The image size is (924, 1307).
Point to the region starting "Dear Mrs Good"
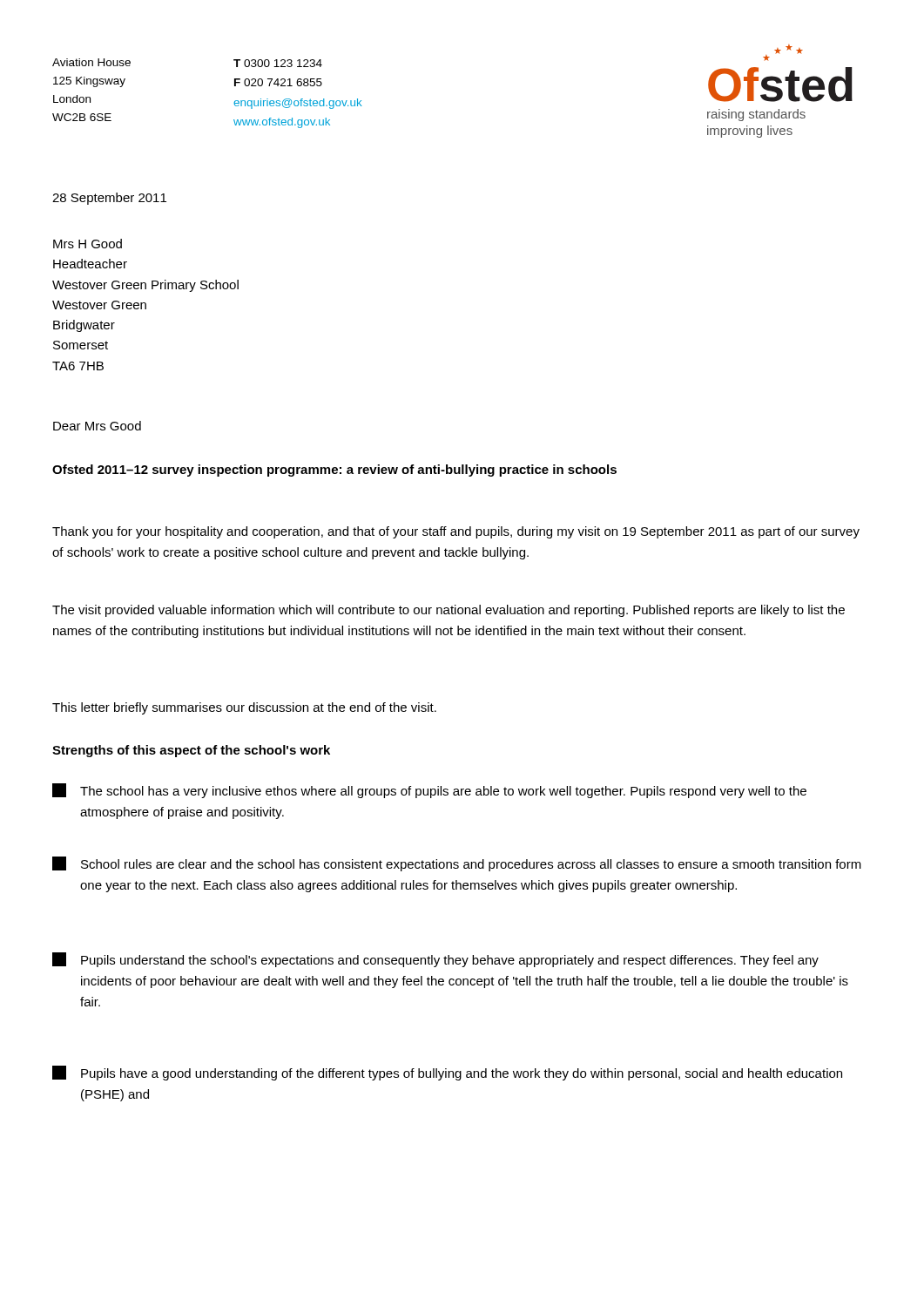coord(97,426)
